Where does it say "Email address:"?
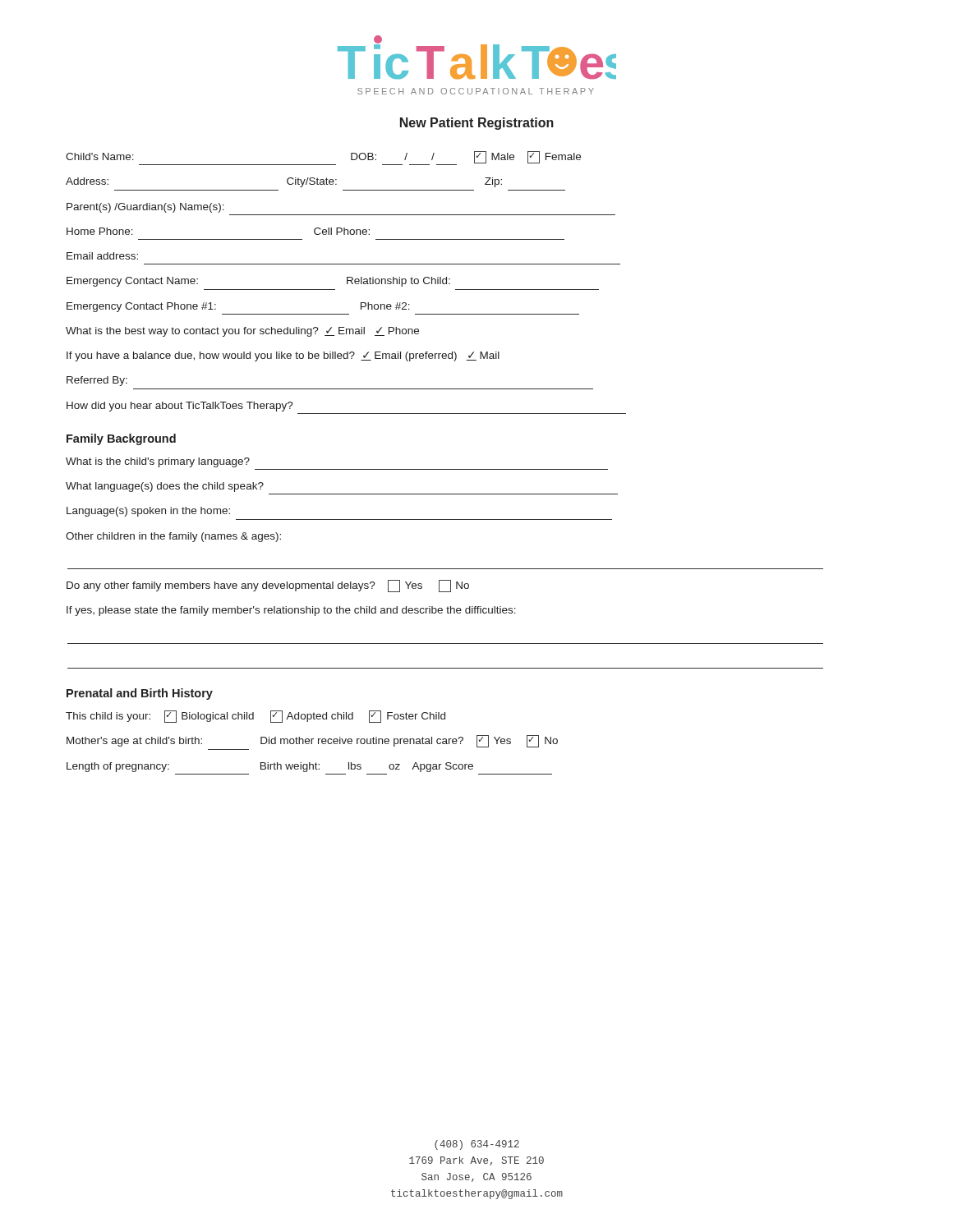953x1232 pixels. [476, 256]
